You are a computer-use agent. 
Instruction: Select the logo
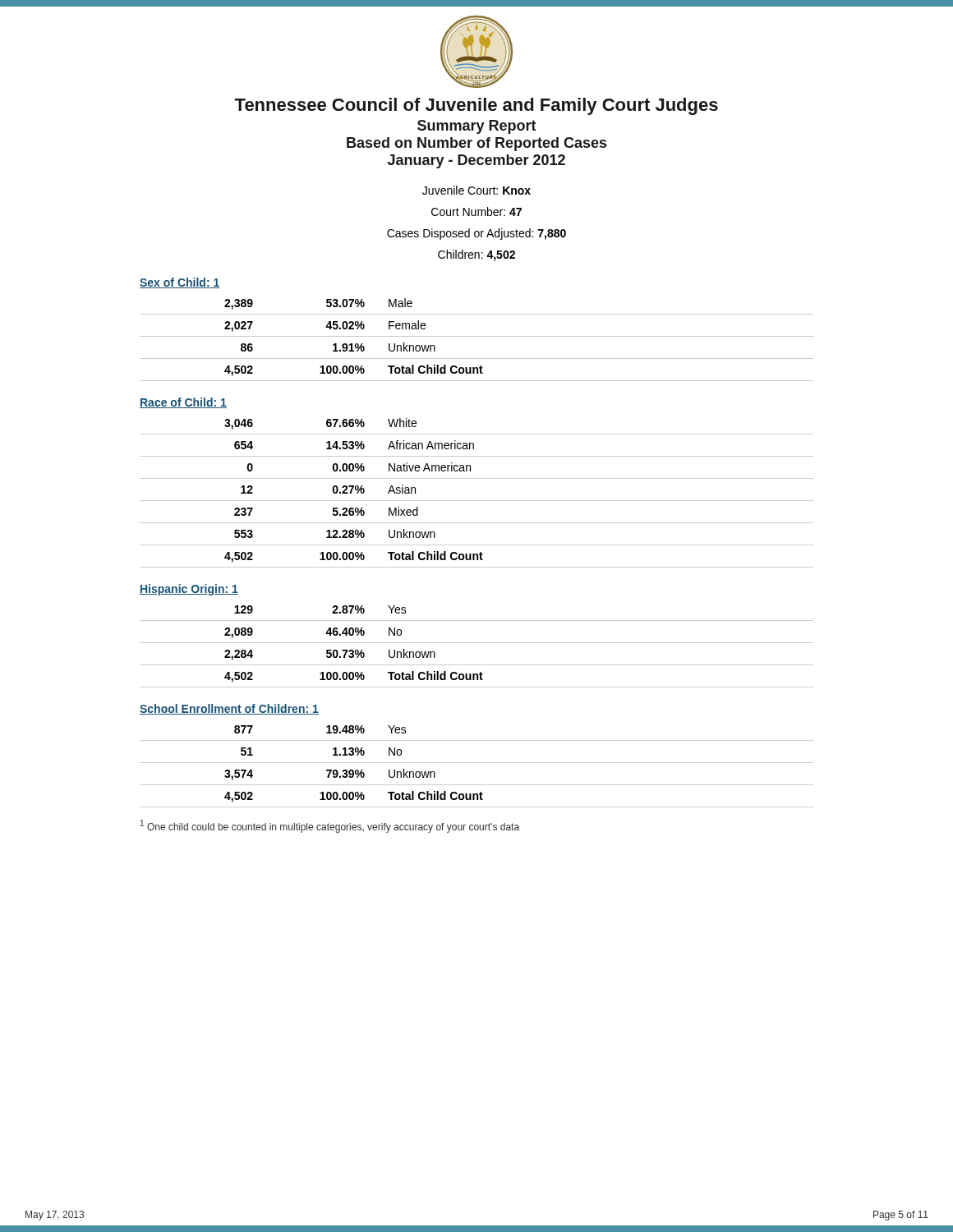click(476, 52)
